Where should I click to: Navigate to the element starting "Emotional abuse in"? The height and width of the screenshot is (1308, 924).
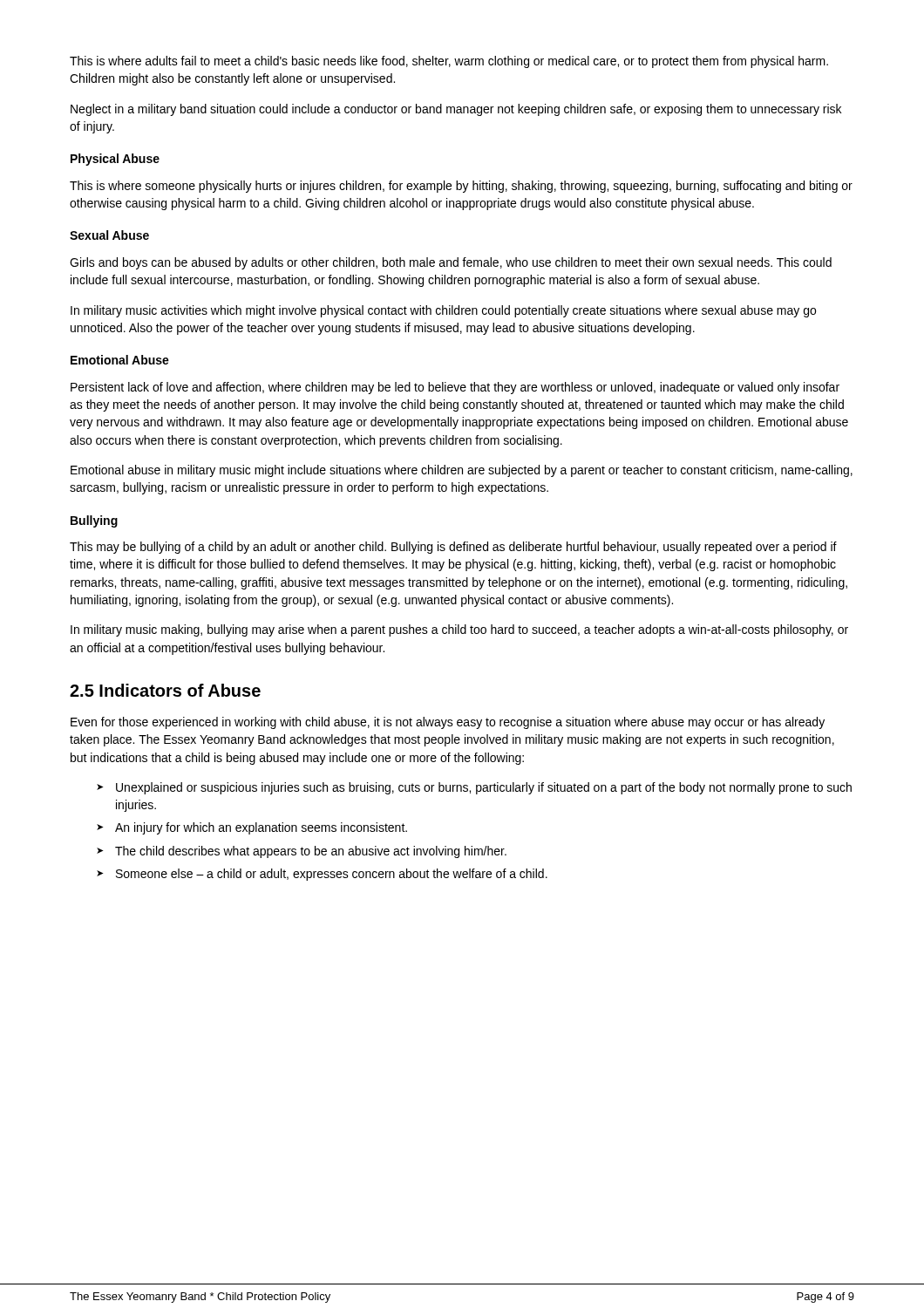[461, 479]
